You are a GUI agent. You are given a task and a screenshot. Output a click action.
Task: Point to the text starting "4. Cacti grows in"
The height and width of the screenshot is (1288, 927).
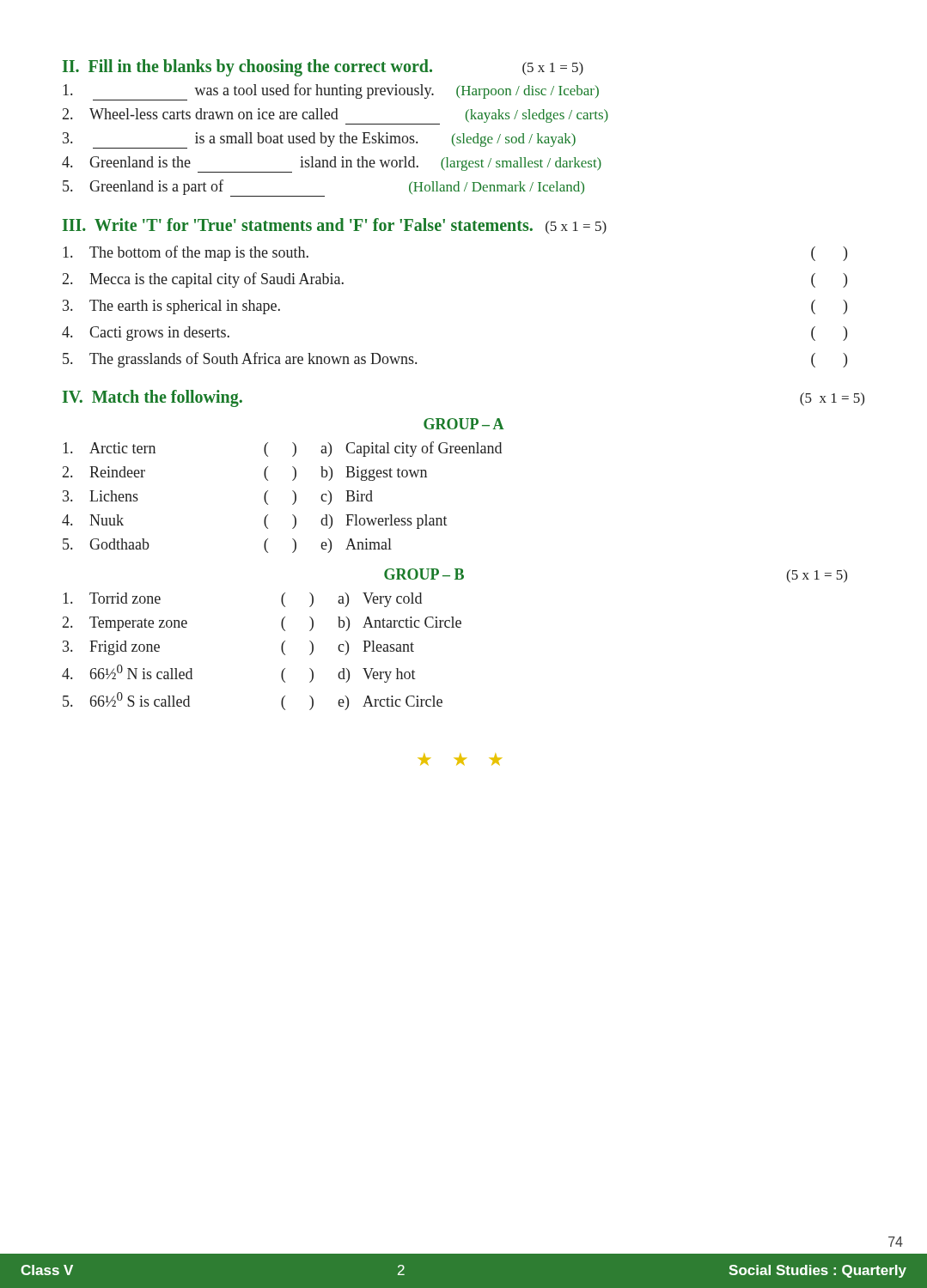[x=149, y=334]
